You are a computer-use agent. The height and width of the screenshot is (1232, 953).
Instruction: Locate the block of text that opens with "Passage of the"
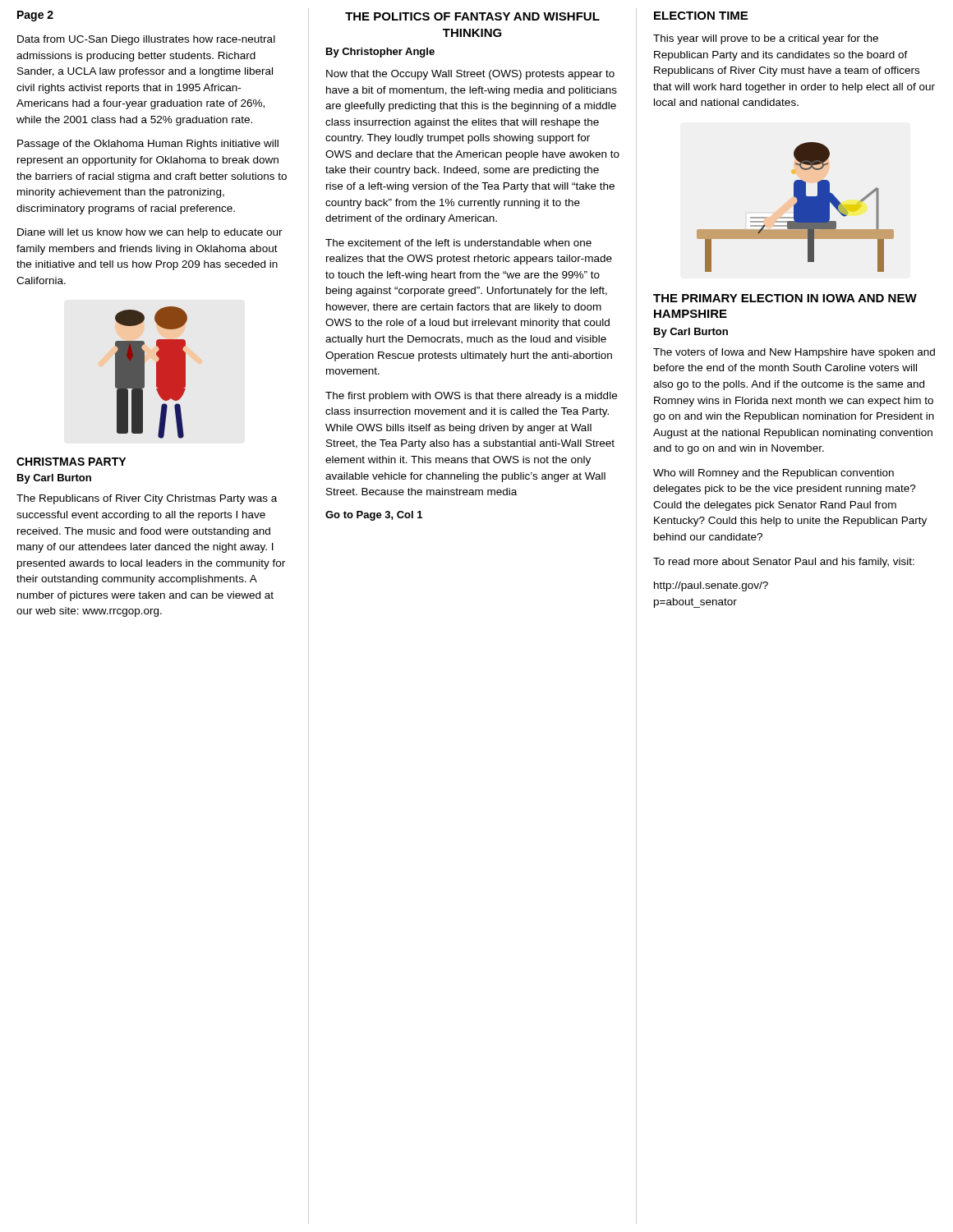pos(152,176)
